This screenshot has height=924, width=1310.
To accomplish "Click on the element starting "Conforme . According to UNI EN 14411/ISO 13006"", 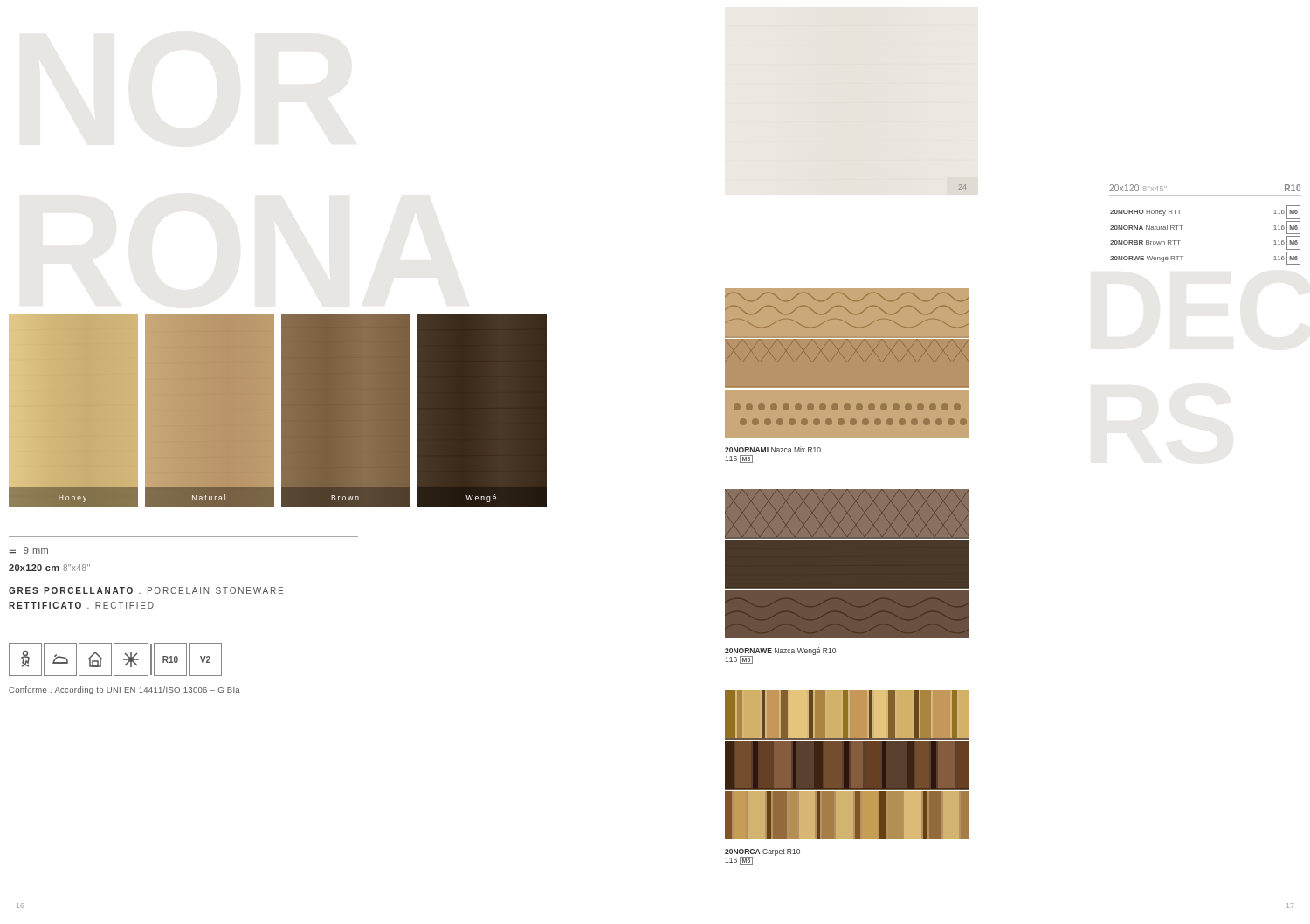I will (x=124, y=689).
